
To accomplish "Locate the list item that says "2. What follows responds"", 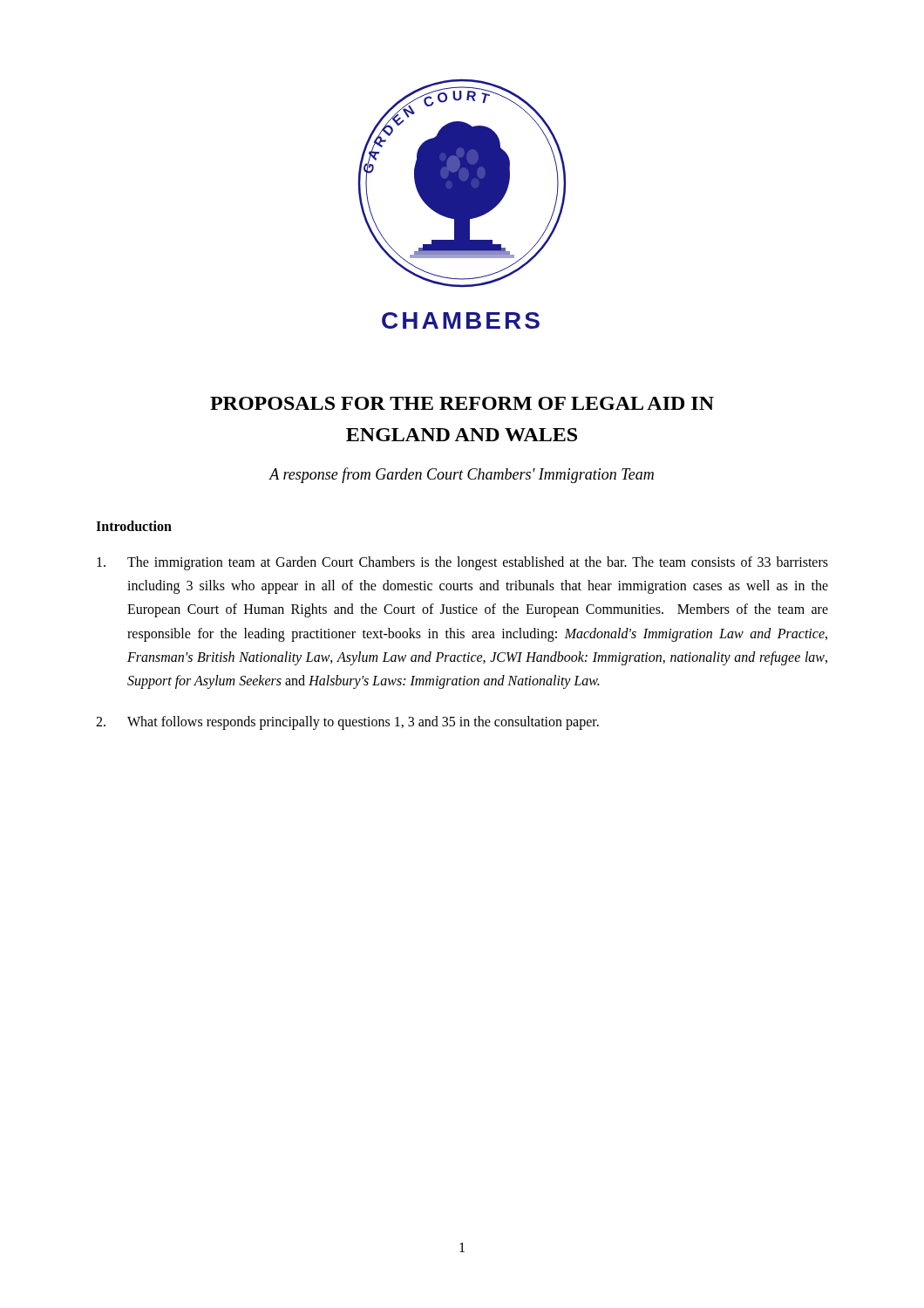I will point(462,722).
